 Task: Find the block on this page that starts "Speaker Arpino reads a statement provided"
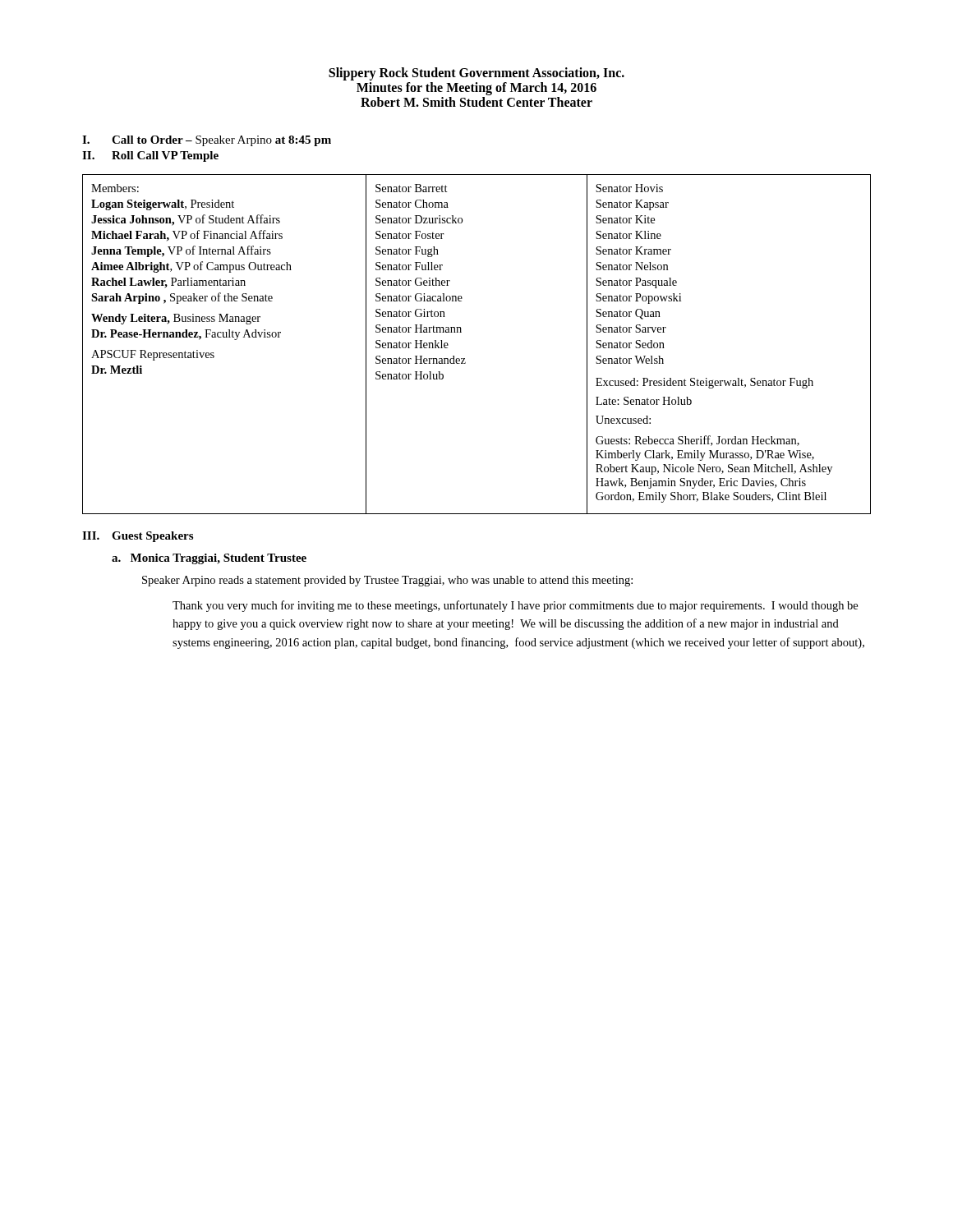(x=387, y=580)
